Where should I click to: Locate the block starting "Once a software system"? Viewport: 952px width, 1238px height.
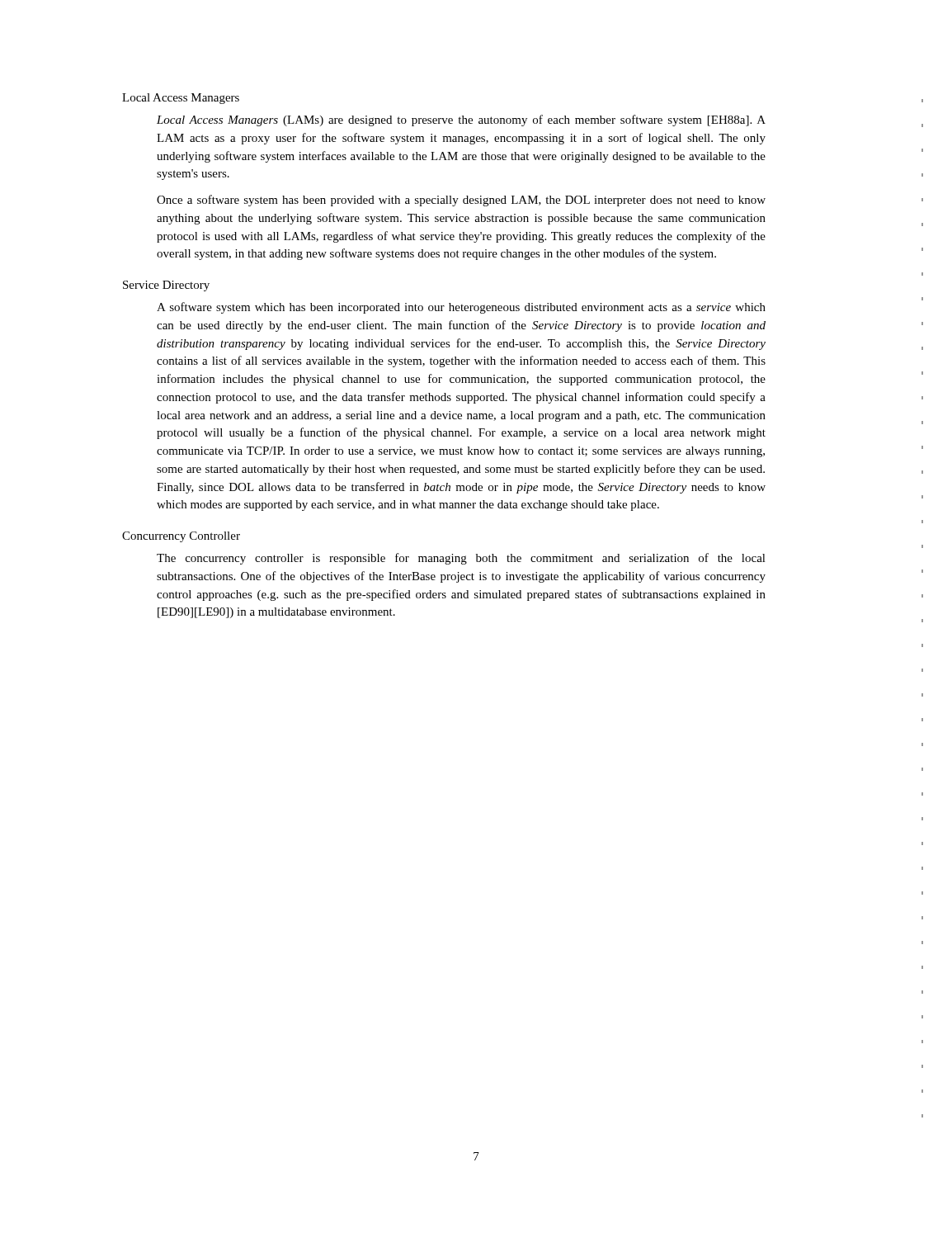[x=461, y=227]
